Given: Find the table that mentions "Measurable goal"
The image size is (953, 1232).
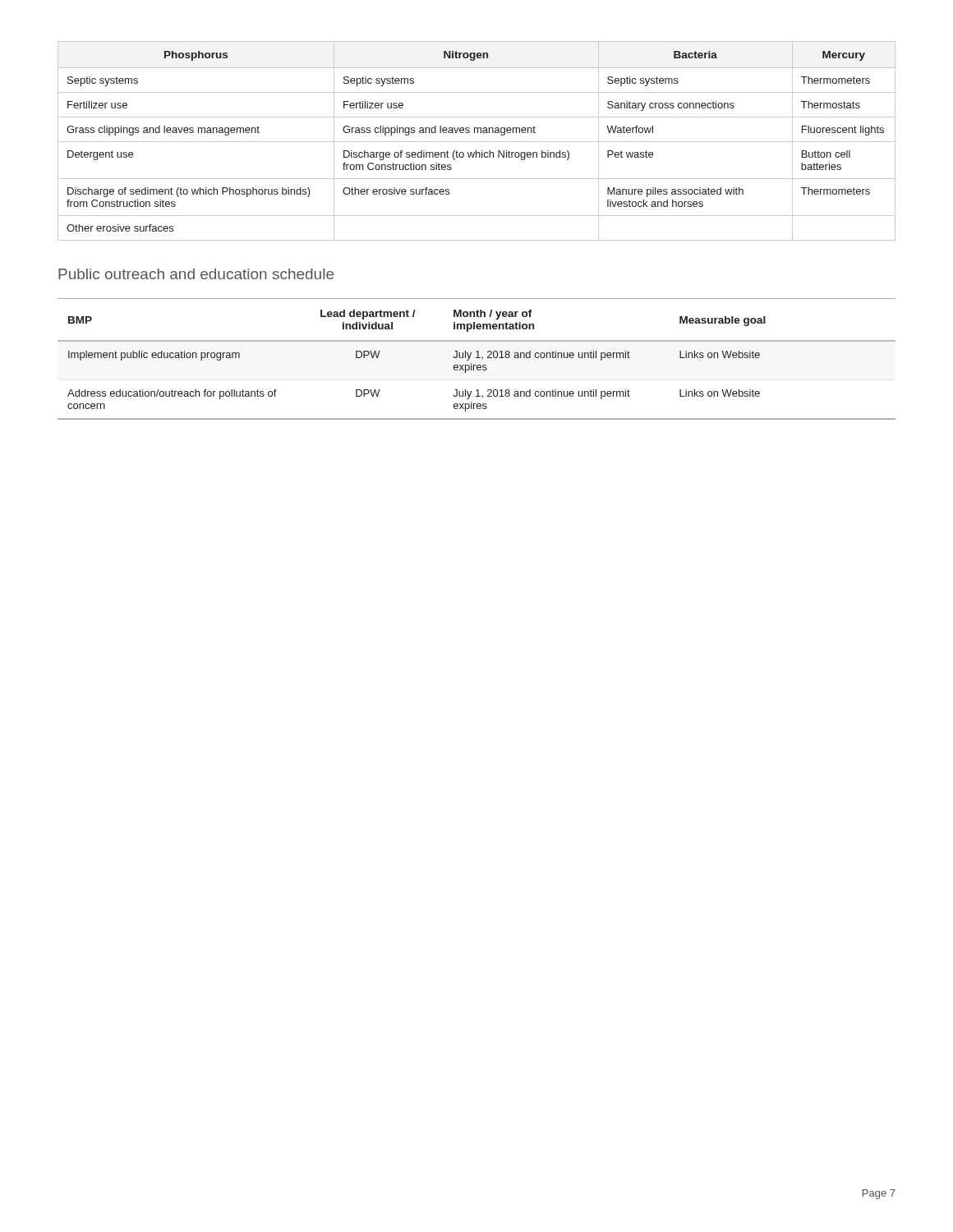Looking at the screenshot, I should [476, 359].
